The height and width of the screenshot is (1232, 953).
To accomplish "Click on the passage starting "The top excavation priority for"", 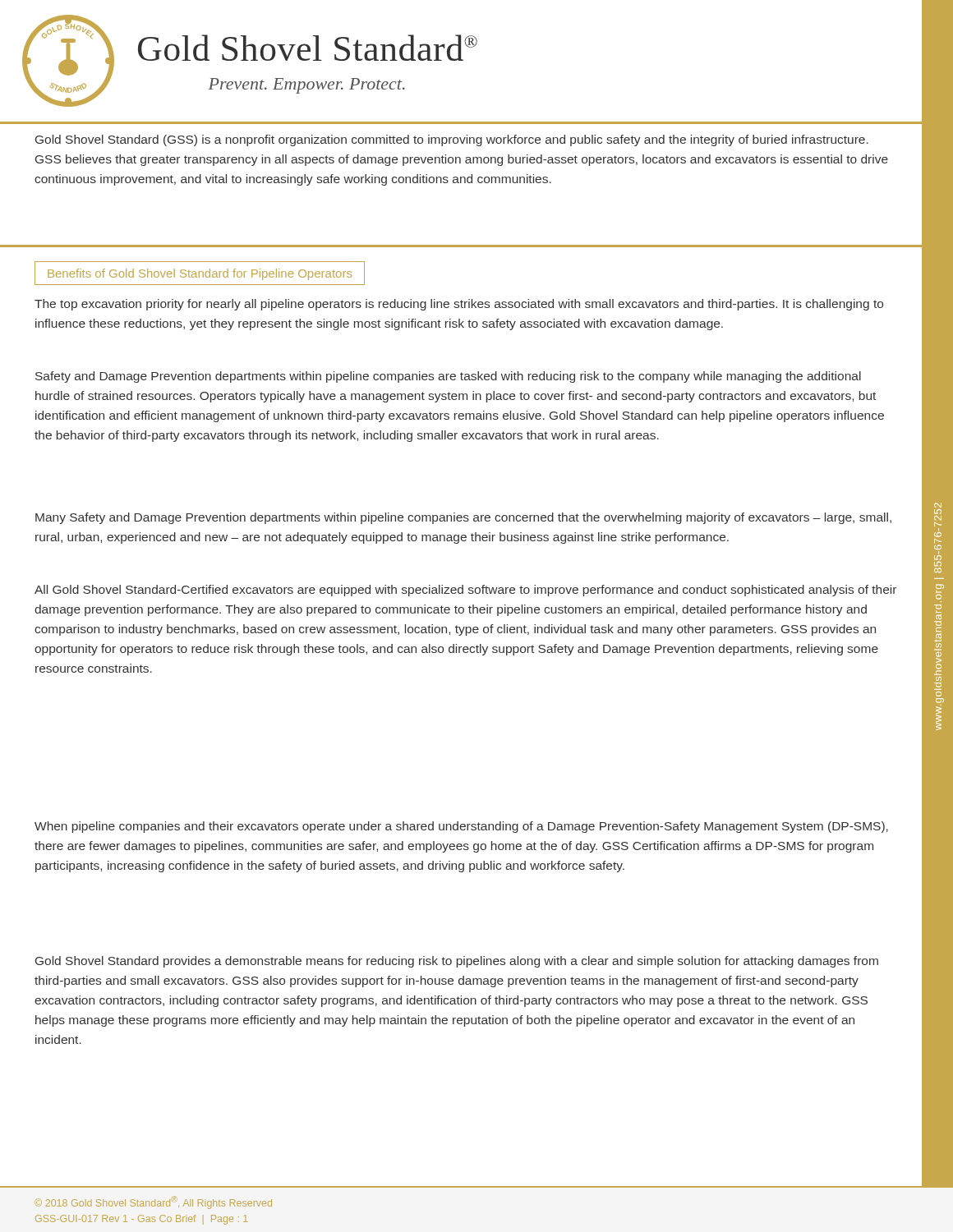I will [x=459, y=313].
